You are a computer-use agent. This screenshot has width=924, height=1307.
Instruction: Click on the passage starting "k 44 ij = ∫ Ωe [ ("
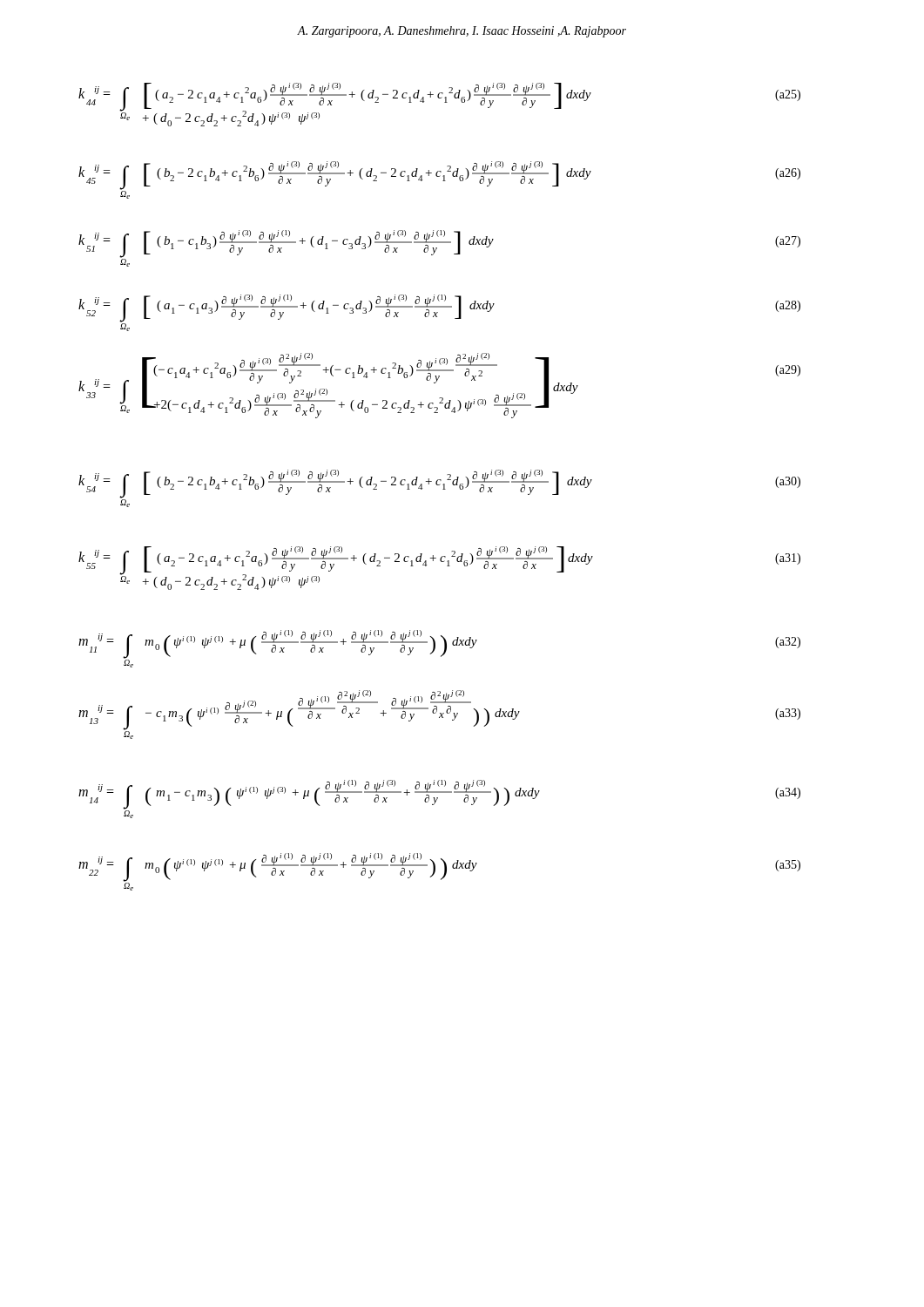(453, 98)
